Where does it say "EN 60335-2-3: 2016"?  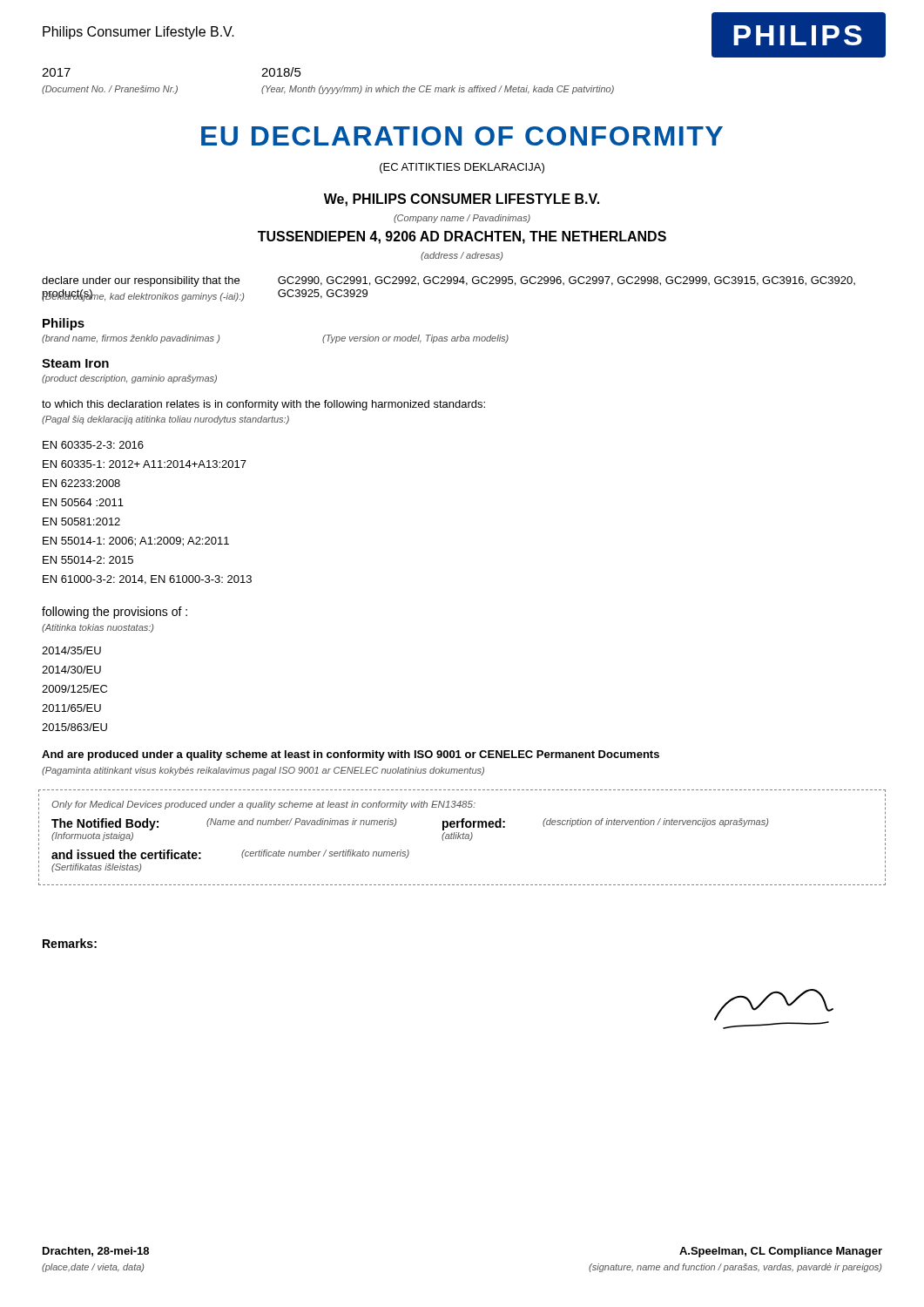tap(93, 445)
